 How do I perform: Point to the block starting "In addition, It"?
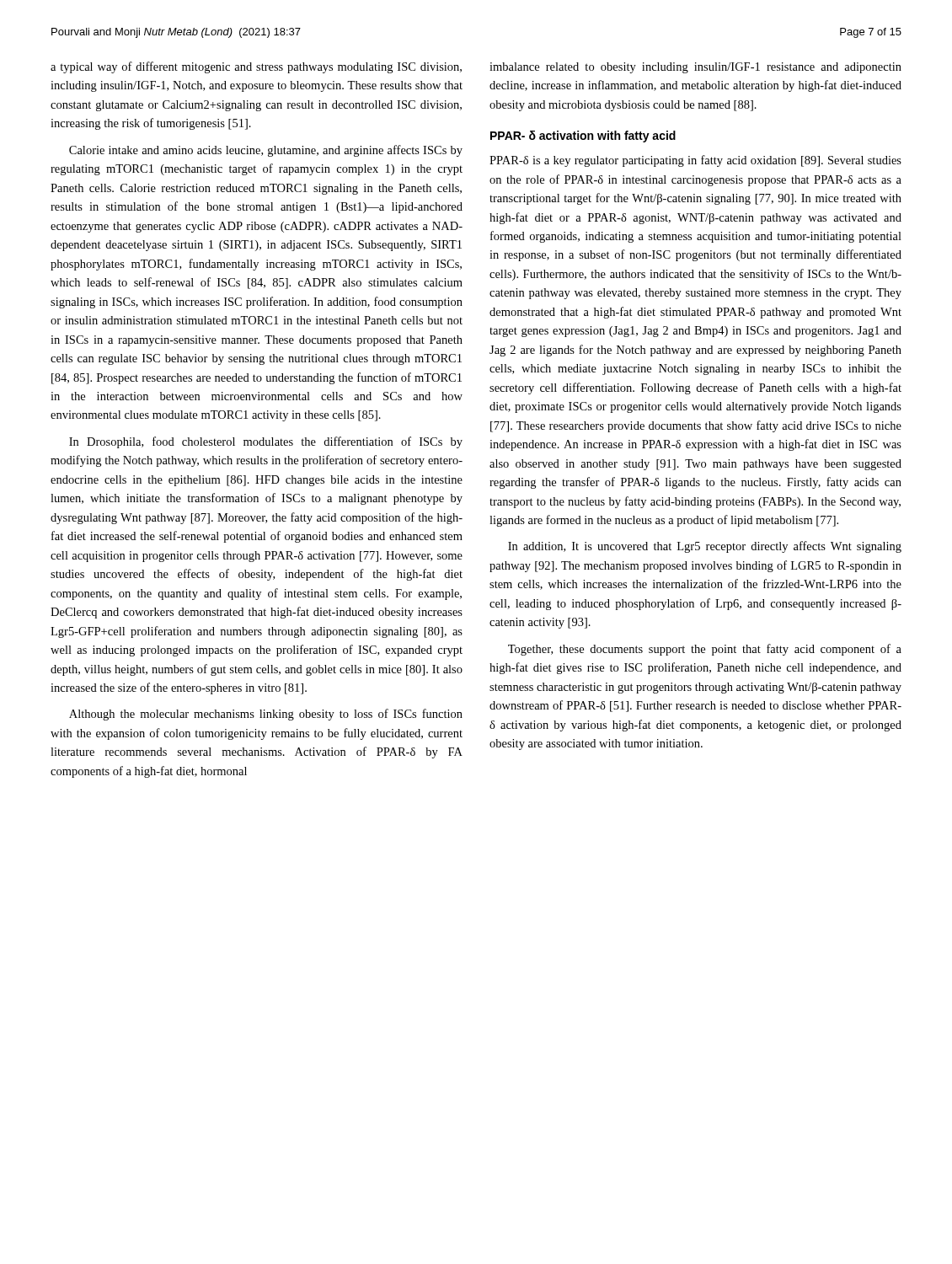click(695, 585)
